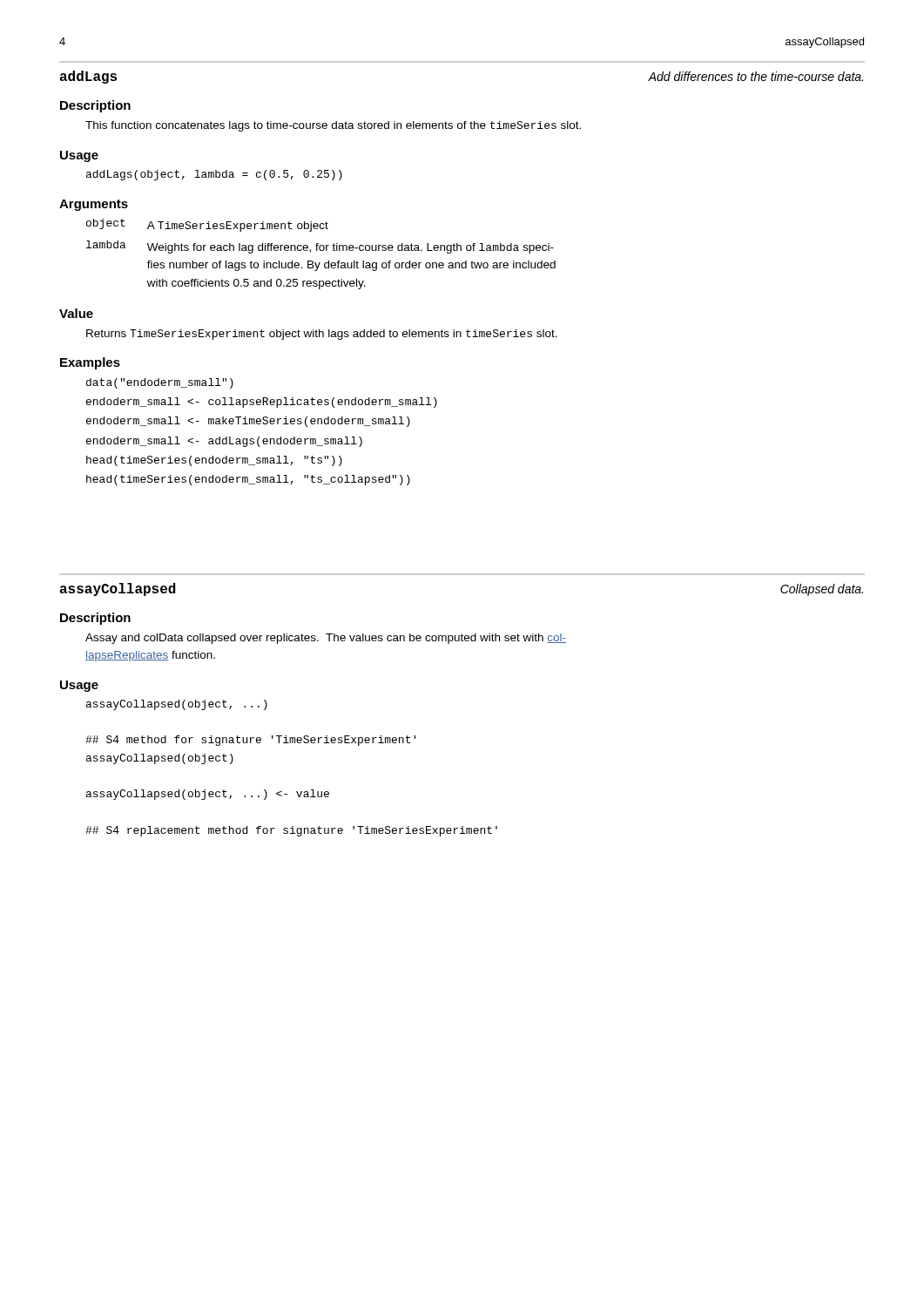Locate the table with the text "A TimeSeriesExperiment object"
Viewport: 924px width, 1307px height.
click(x=462, y=254)
